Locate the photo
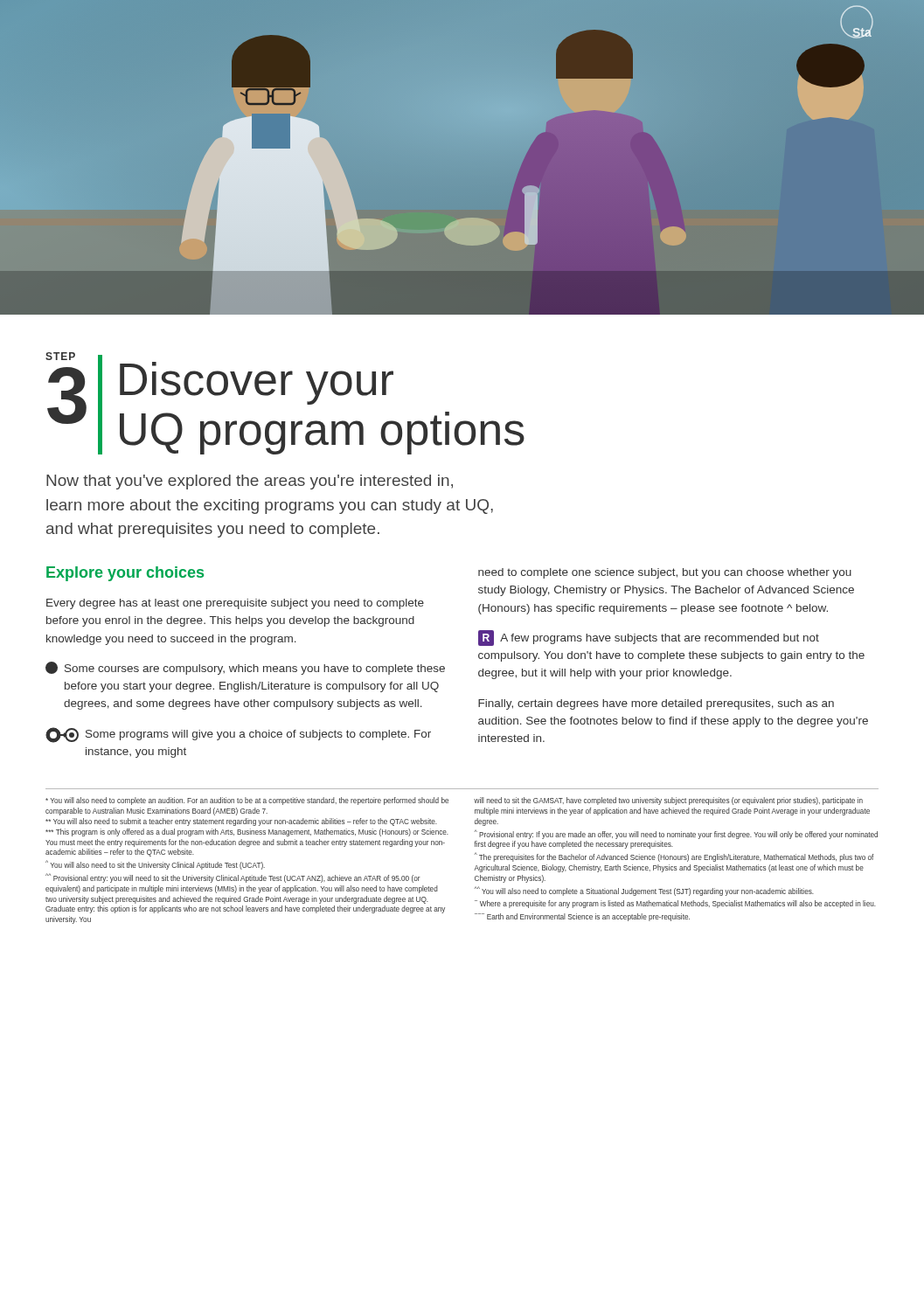This screenshot has height=1311, width=924. pyautogui.click(x=462, y=157)
